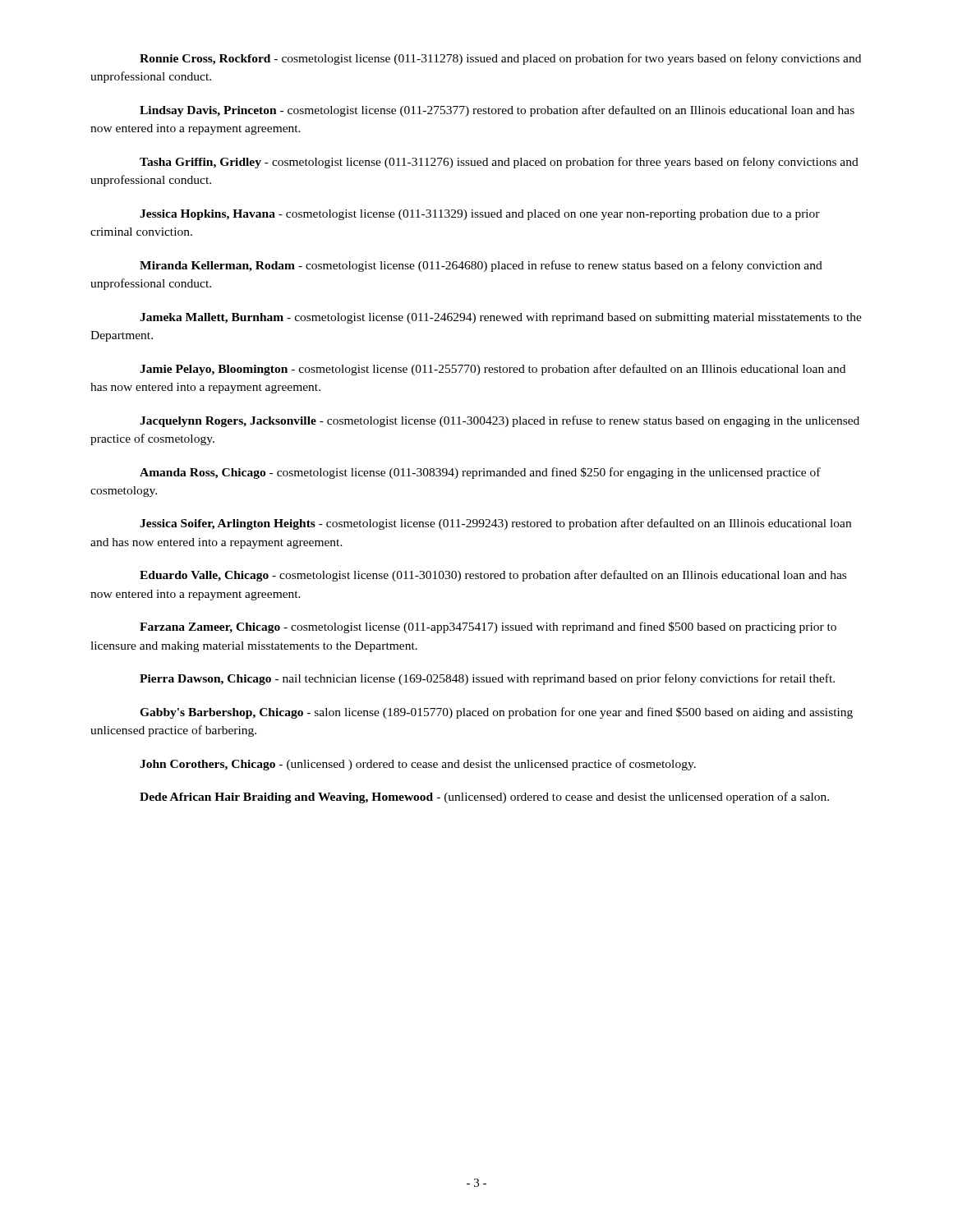Image resolution: width=953 pixels, height=1232 pixels.
Task: Point to the passage starting "Jacquelynn Rogers, Jacksonville - cosmetologist license (011-300423) placed"
Action: (476, 430)
